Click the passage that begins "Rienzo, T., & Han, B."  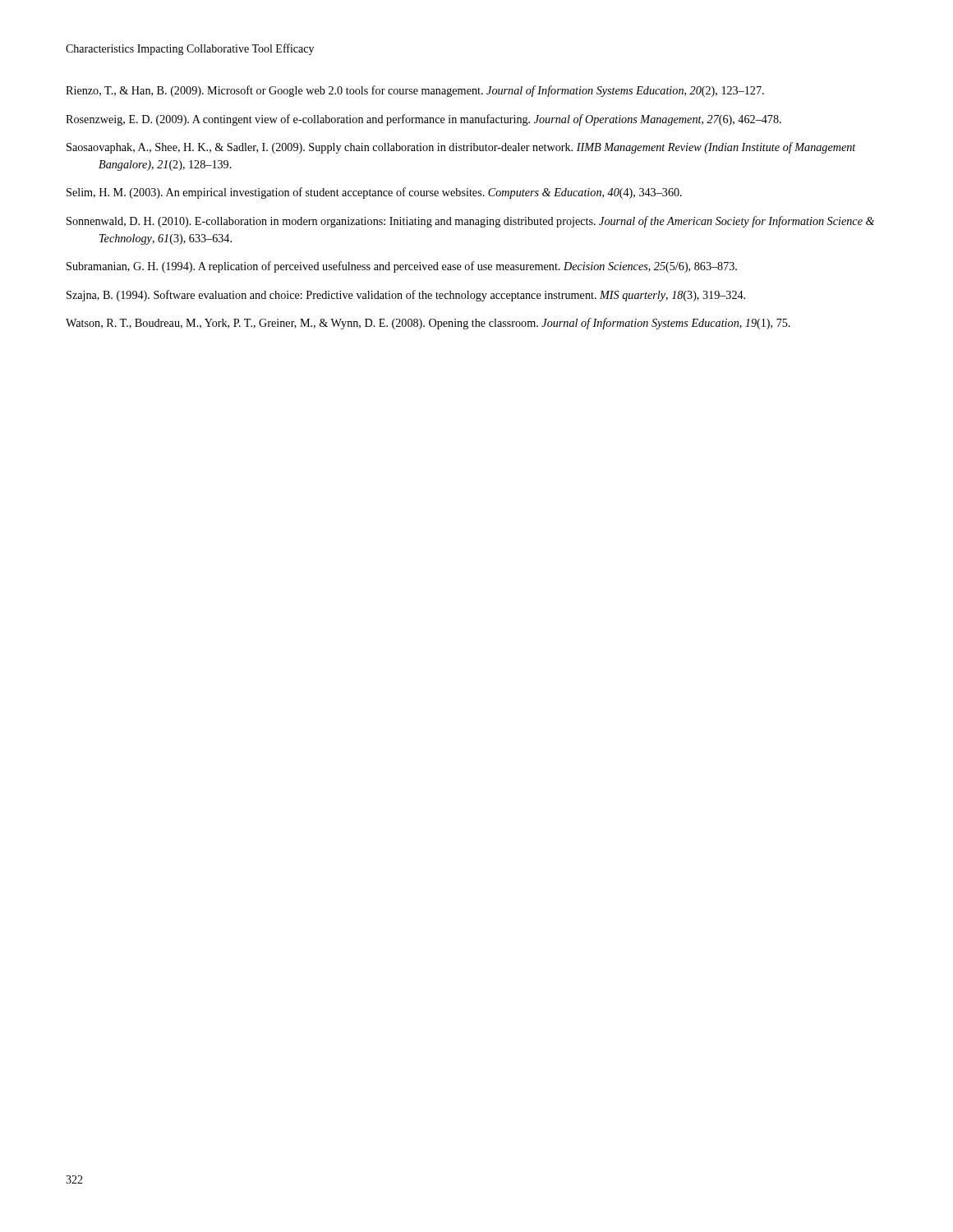click(x=415, y=91)
